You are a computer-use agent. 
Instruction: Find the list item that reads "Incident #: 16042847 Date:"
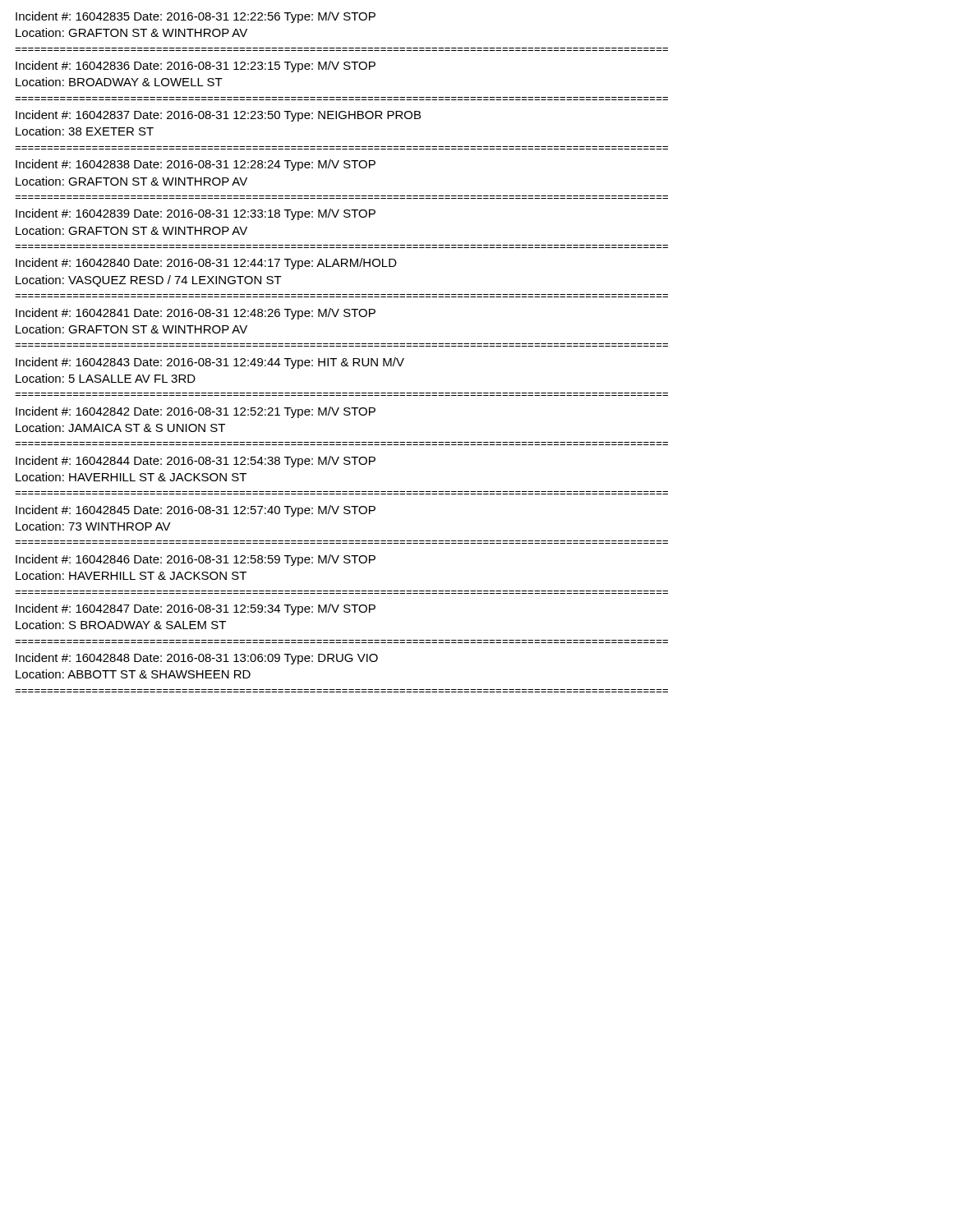196,609
